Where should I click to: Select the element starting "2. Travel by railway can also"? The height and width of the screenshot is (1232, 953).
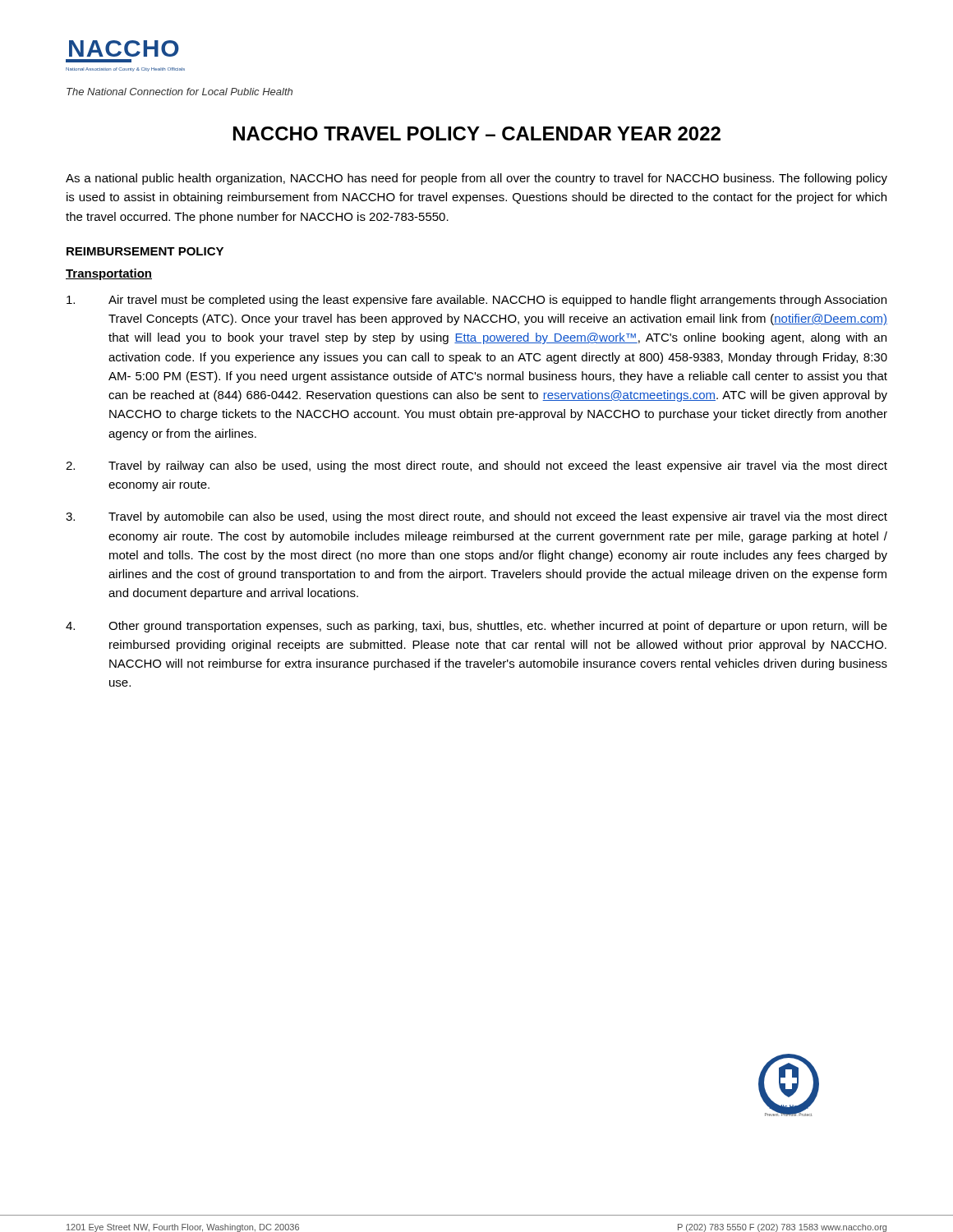click(x=476, y=475)
